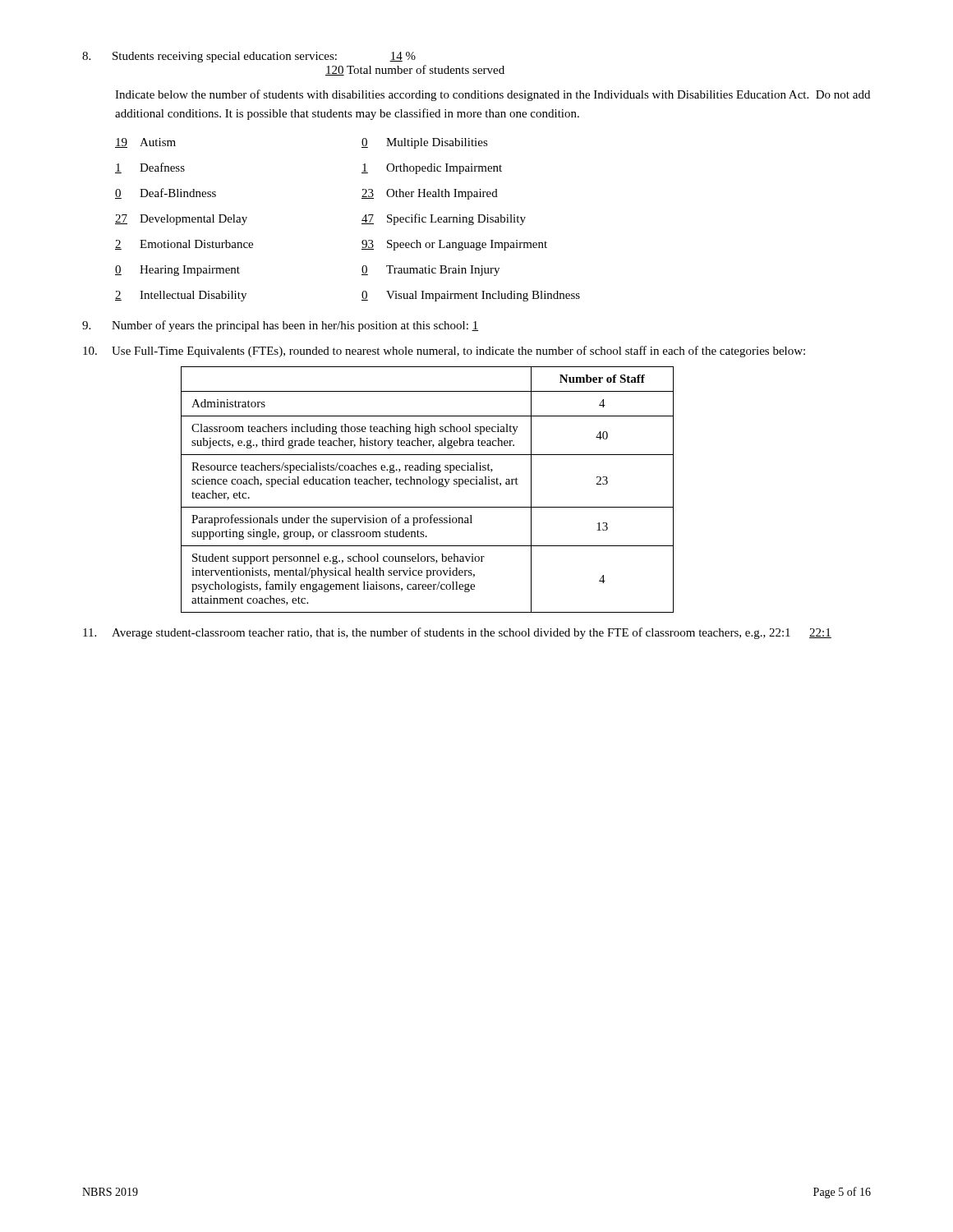
Task: Point to the block beginning "10. Use Full-Time Equivalents (FTEs), rounded"
Action: (476, 351)
